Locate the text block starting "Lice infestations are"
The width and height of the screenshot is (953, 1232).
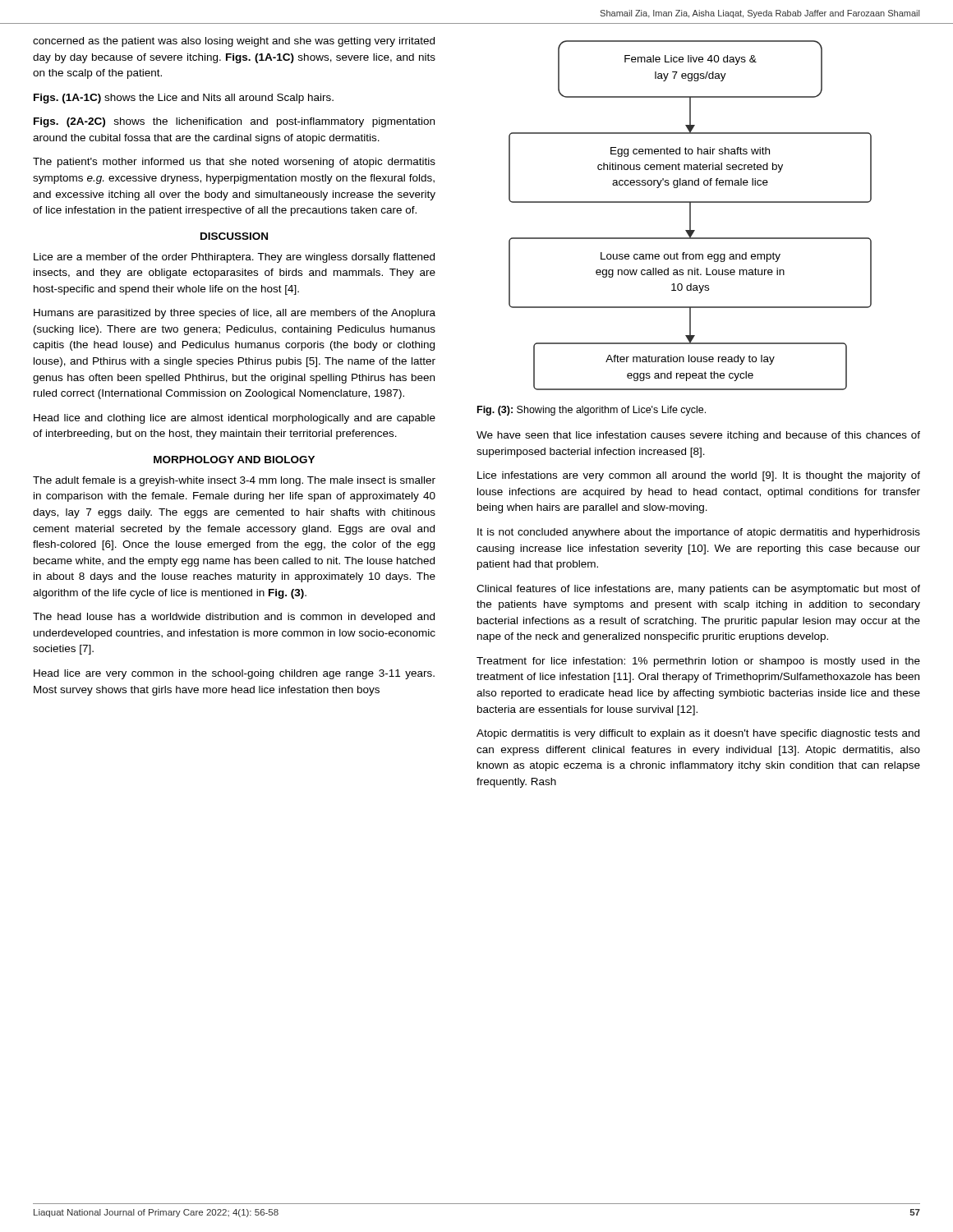point(698,492)
